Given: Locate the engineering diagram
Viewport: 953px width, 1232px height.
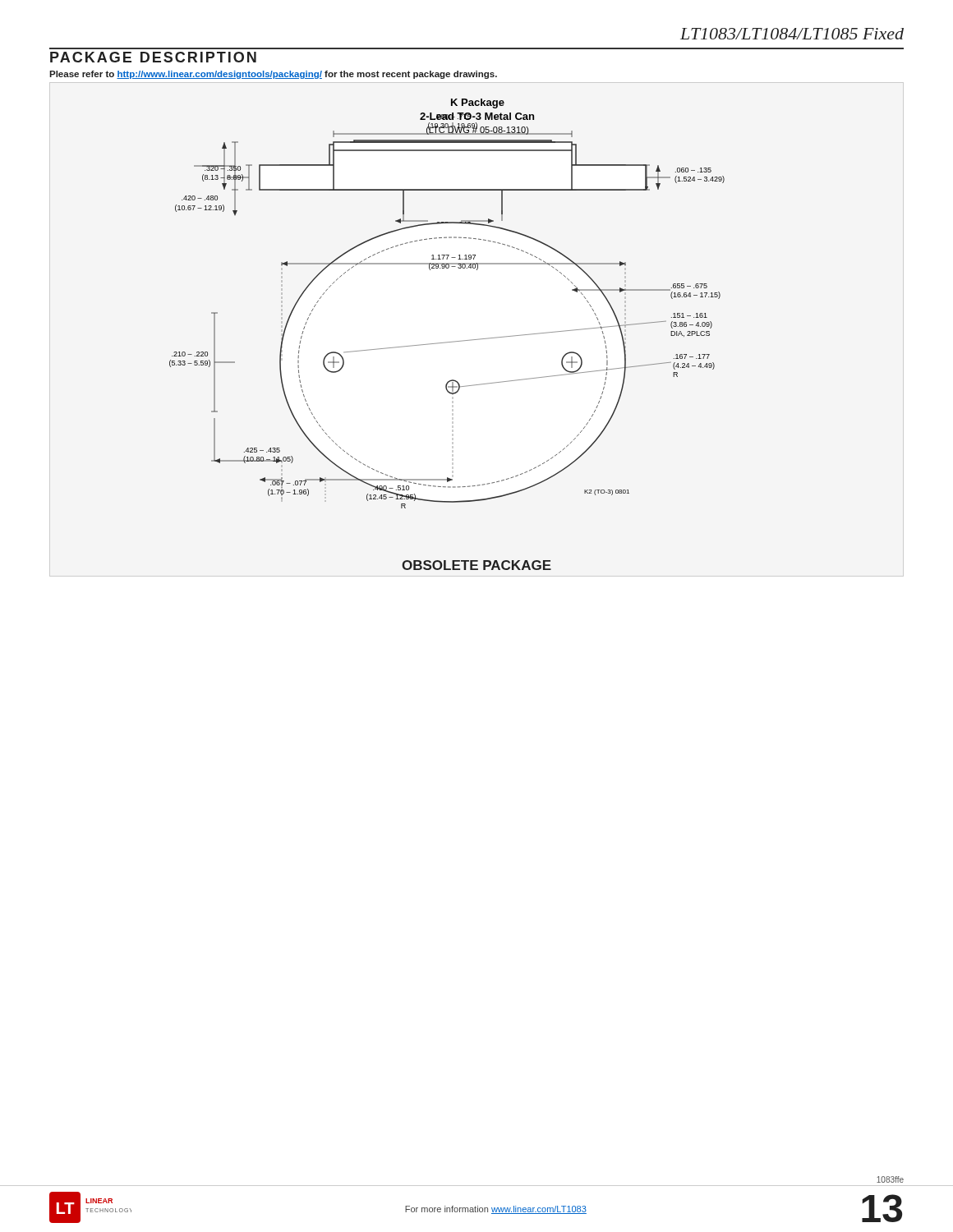Looking at the screenshot, I should [476, 329].
